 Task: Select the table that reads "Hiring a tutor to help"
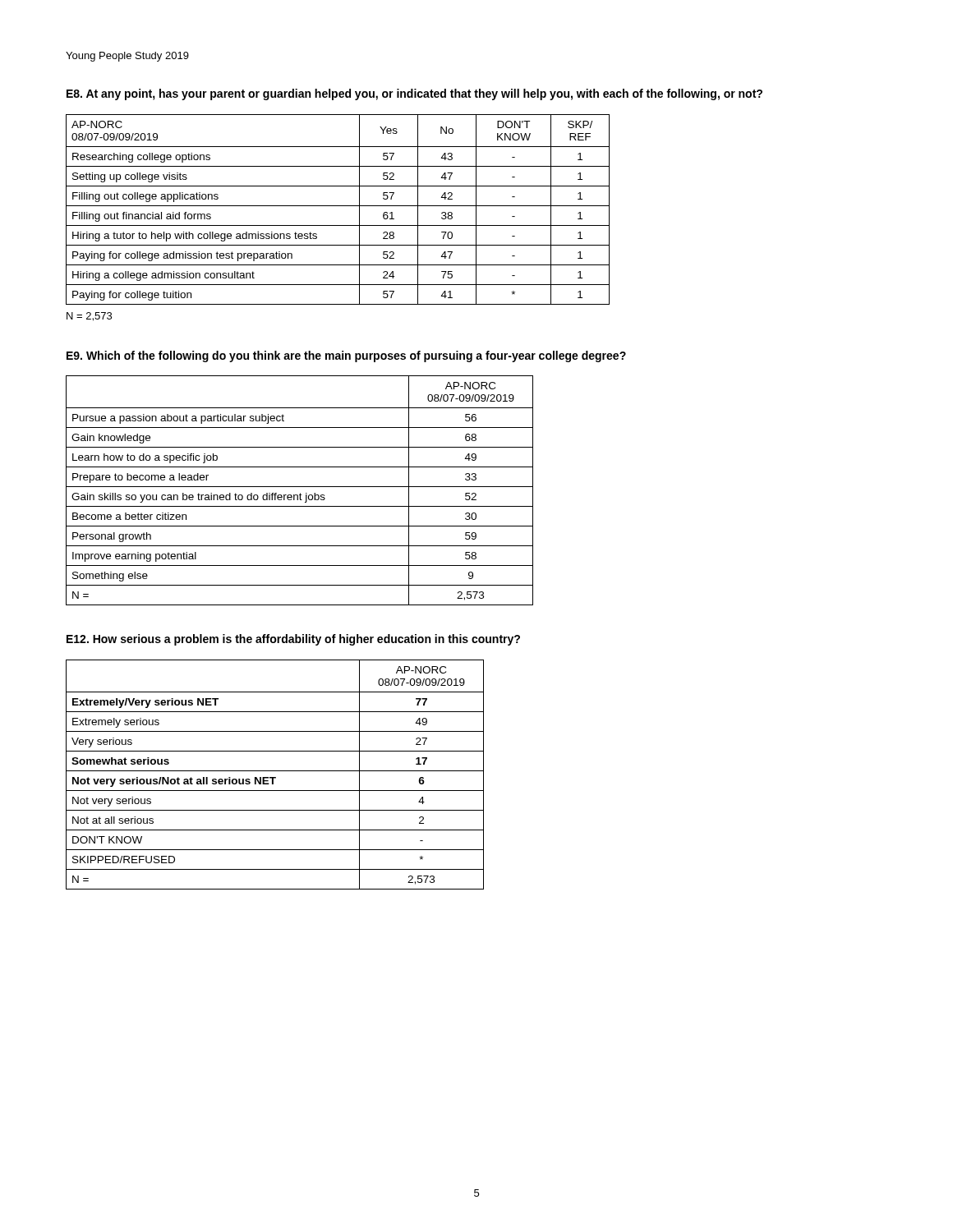pyautogui.click(x=476, y=209)
